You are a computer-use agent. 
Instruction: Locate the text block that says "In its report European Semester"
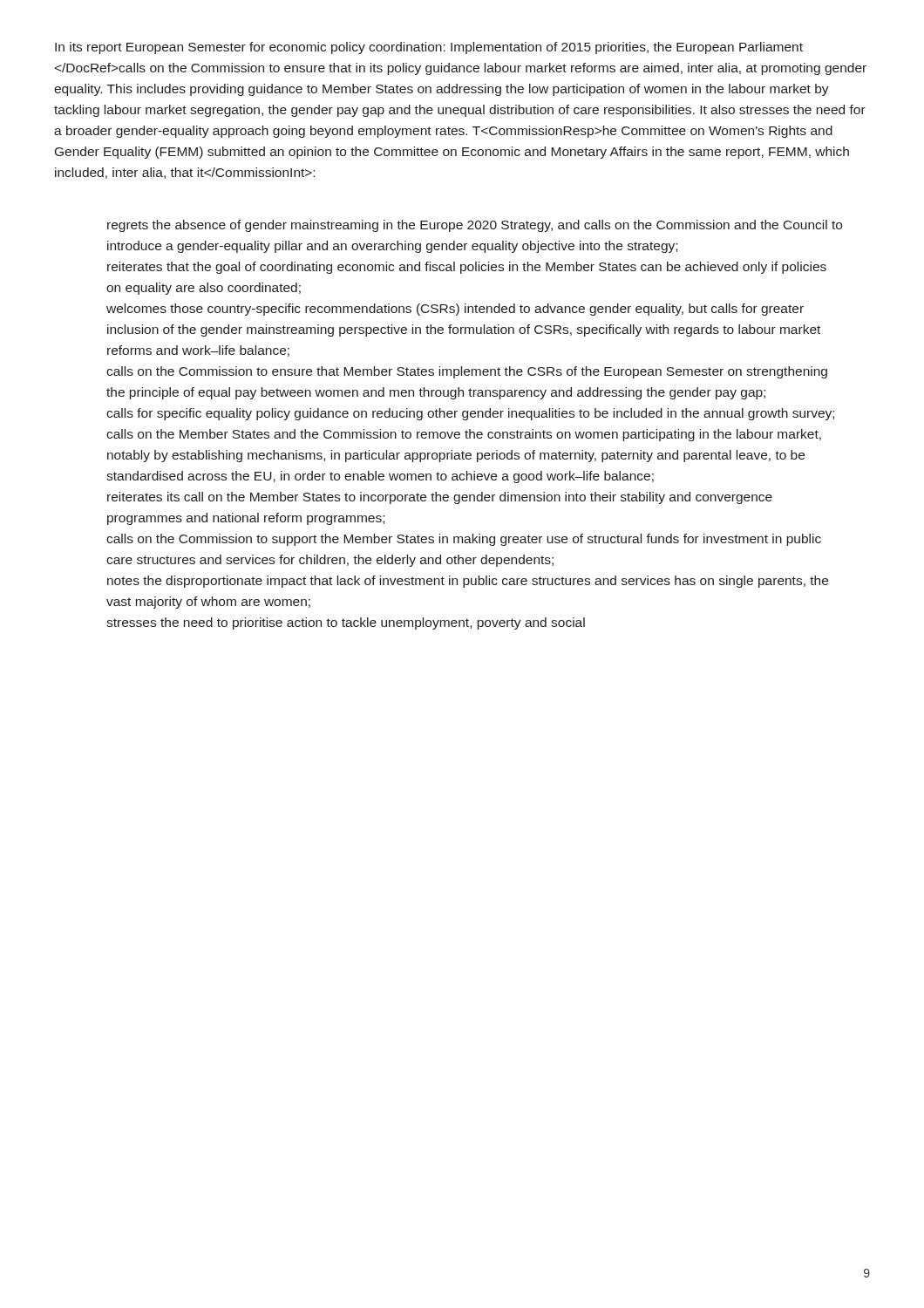pos(460,109)
